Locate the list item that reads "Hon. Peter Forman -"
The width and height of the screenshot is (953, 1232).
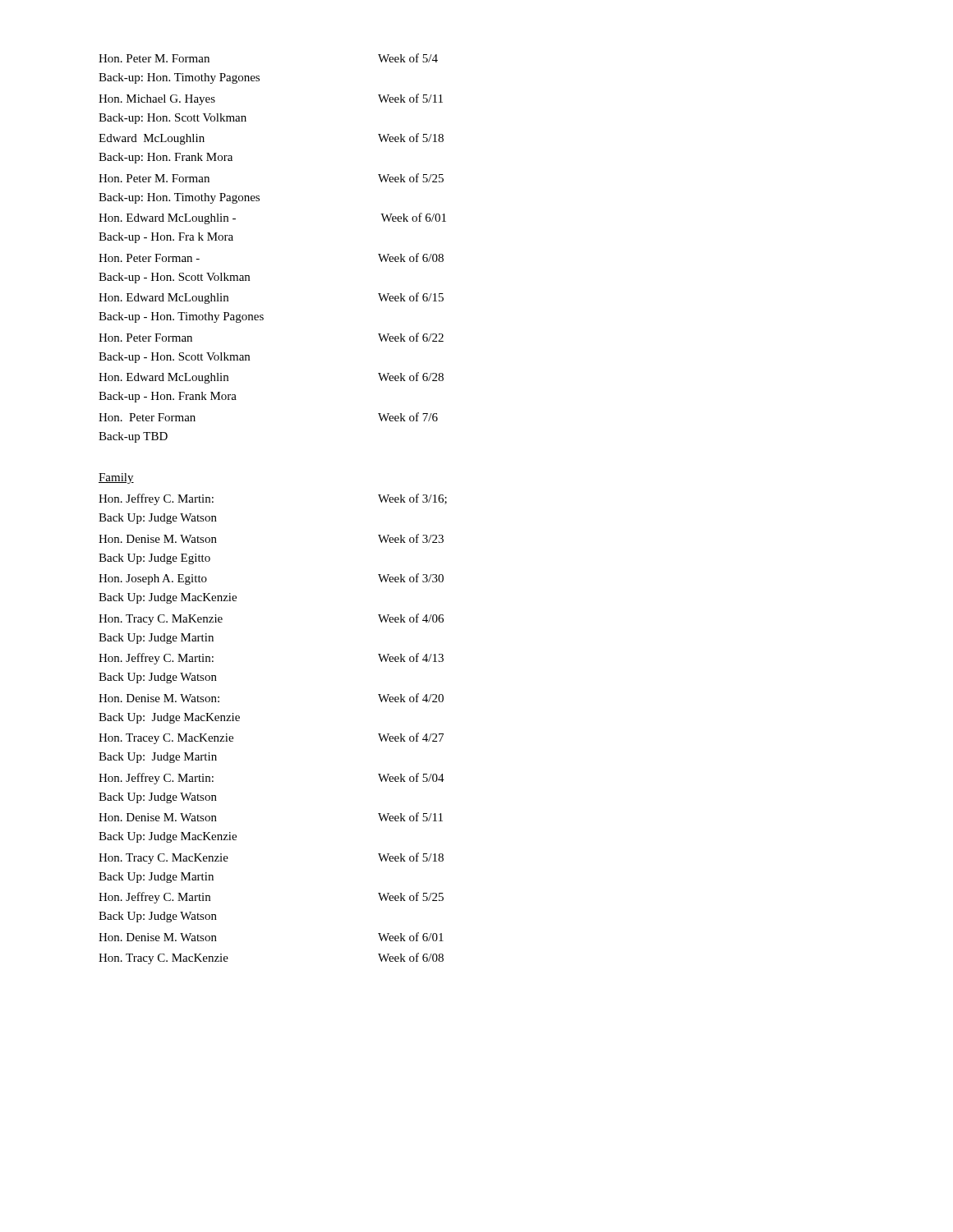point(386,268)
